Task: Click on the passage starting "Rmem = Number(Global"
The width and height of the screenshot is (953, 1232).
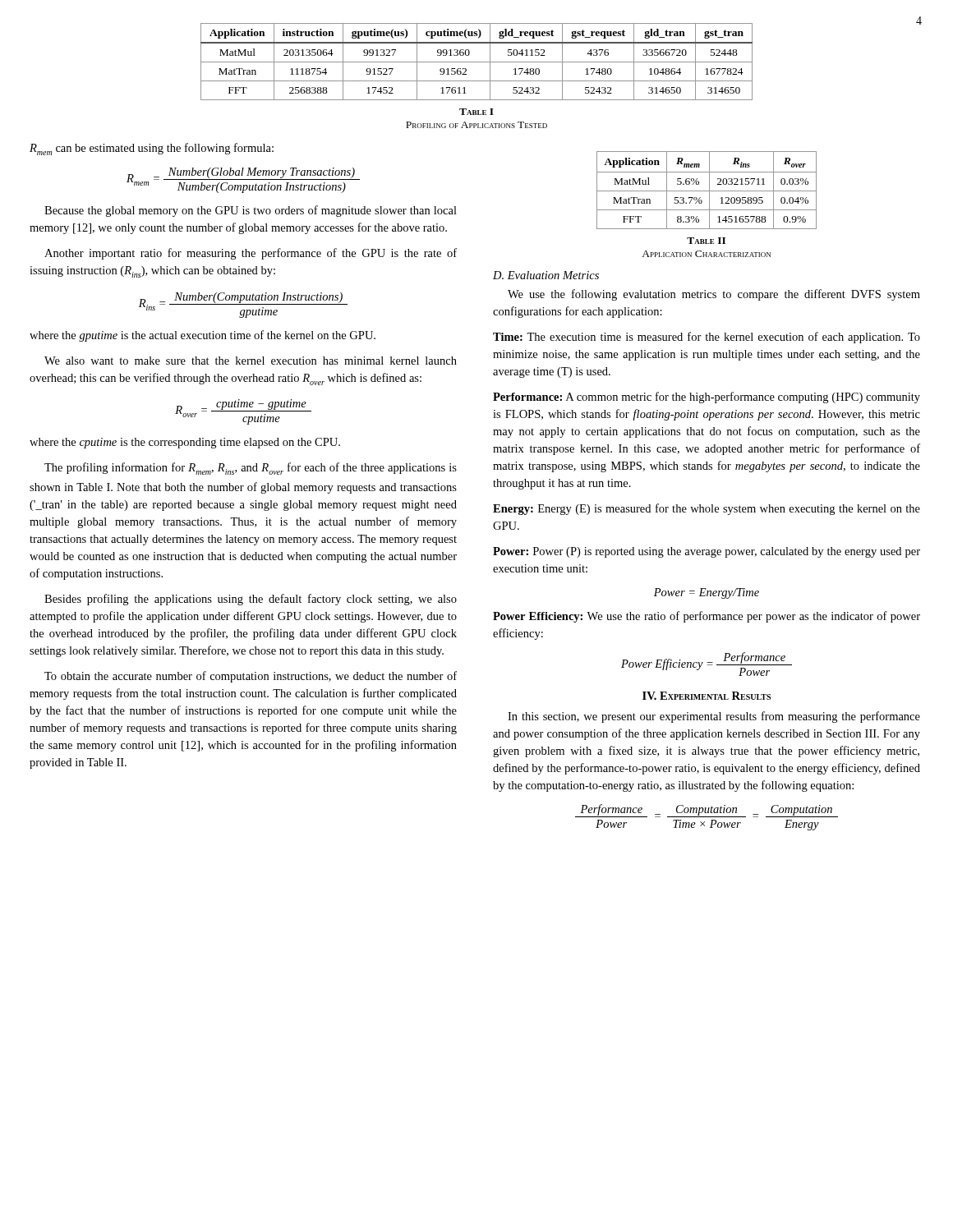Action: tap(243, 180)
